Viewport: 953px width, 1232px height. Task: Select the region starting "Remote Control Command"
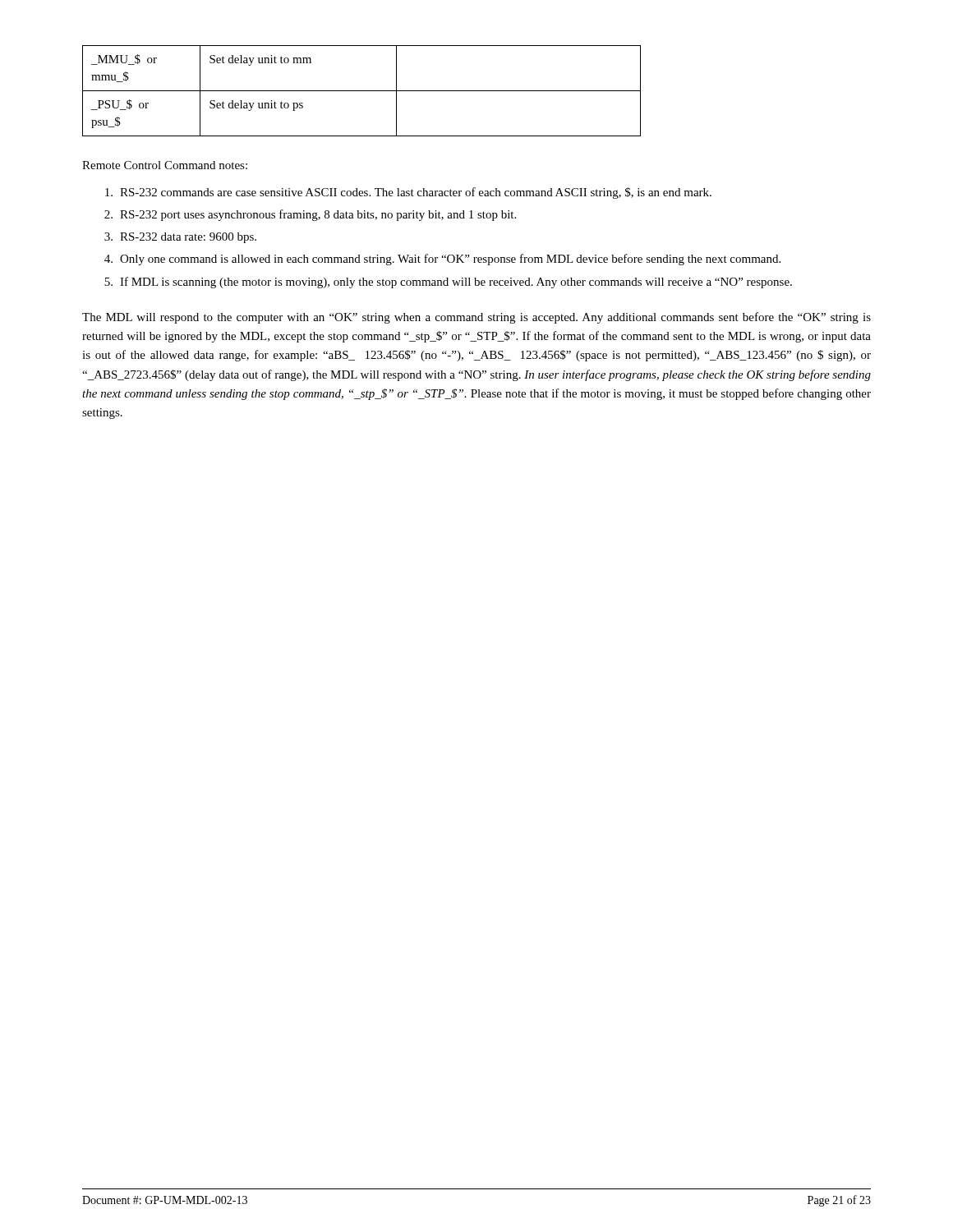point(165,165)
